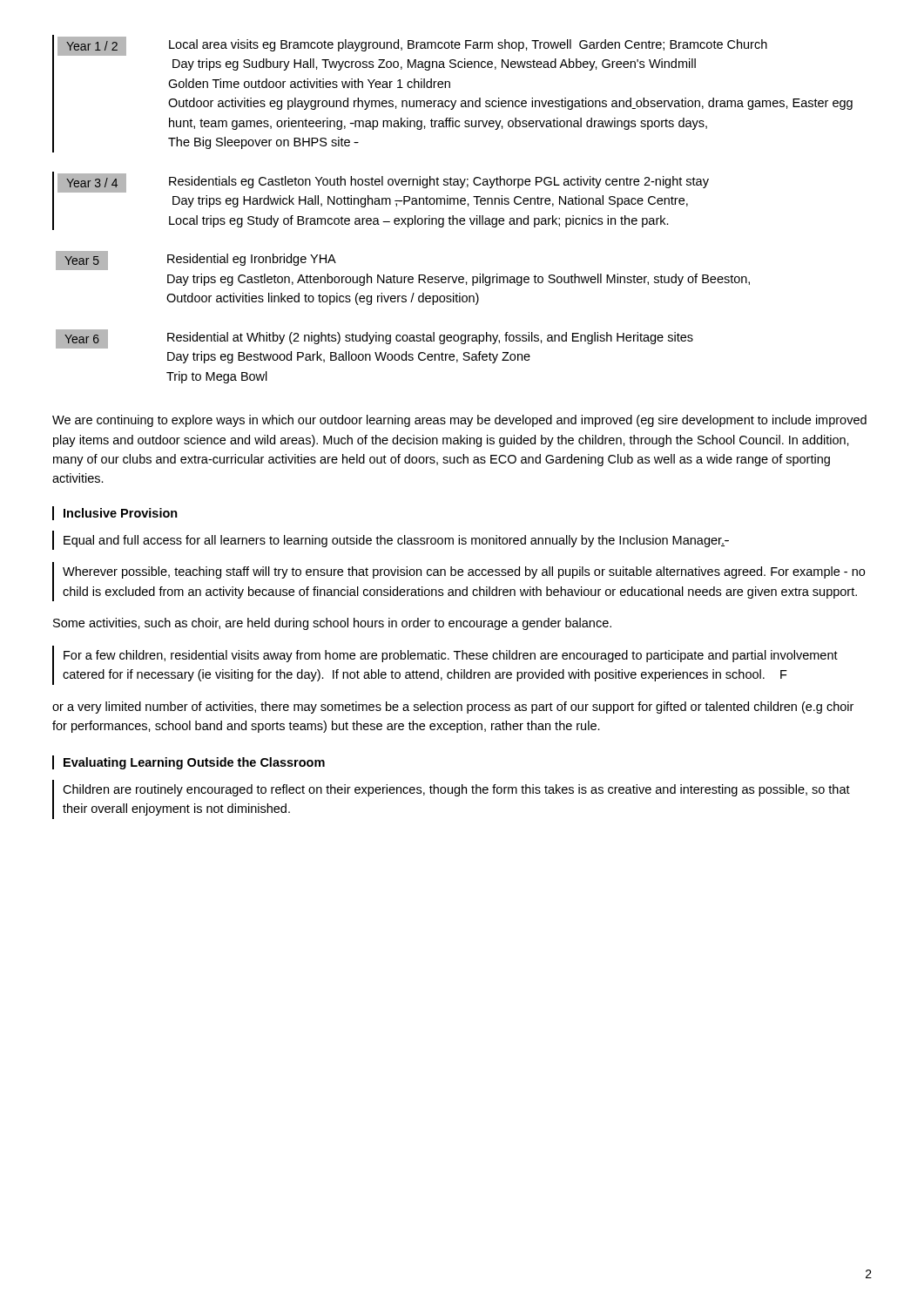Select the list item with the text "Year 6 Residential at"
Viewport: 924px width, 1307px height.
tap(462, 357)
